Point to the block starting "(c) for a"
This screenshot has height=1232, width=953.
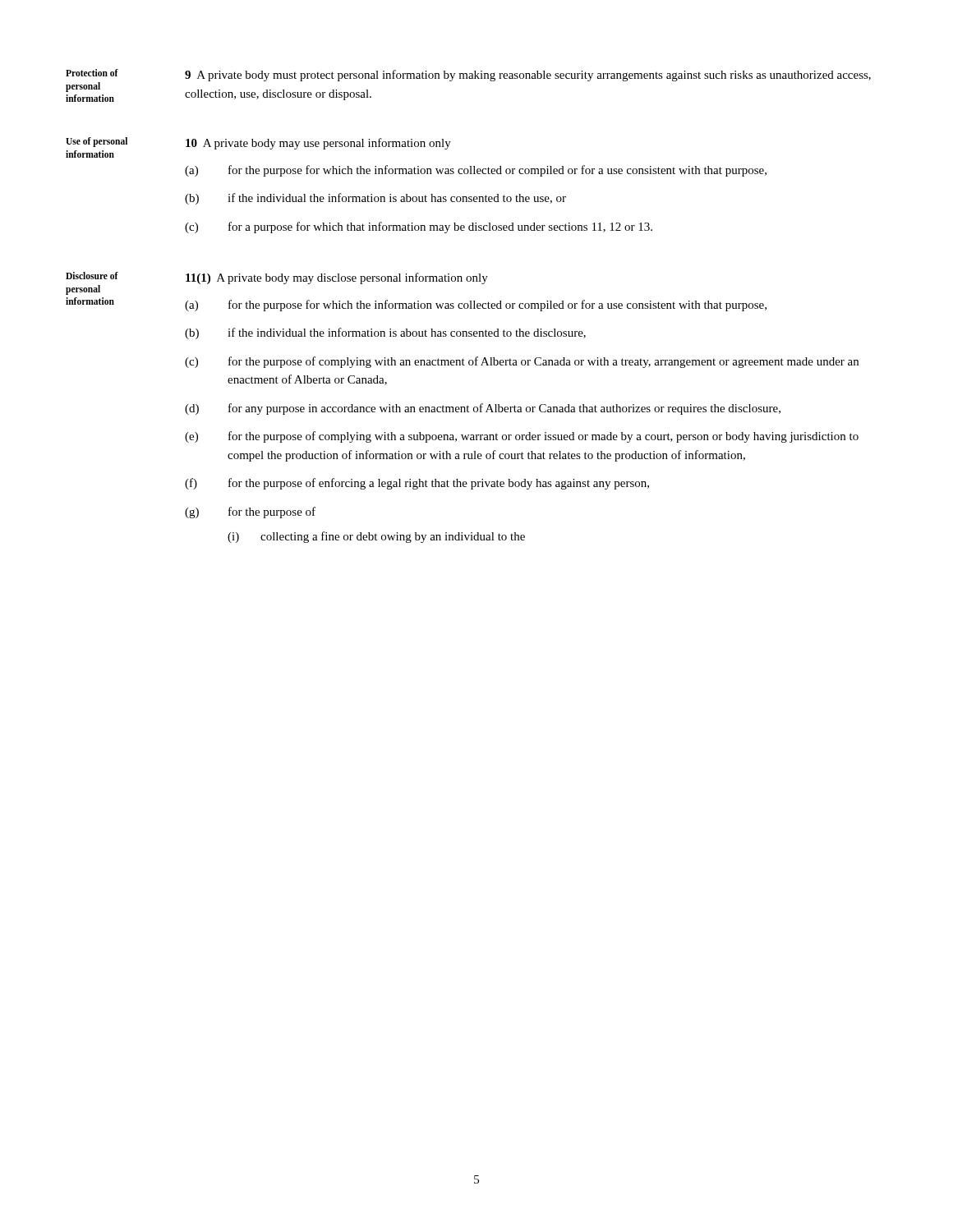coord(536,226)
